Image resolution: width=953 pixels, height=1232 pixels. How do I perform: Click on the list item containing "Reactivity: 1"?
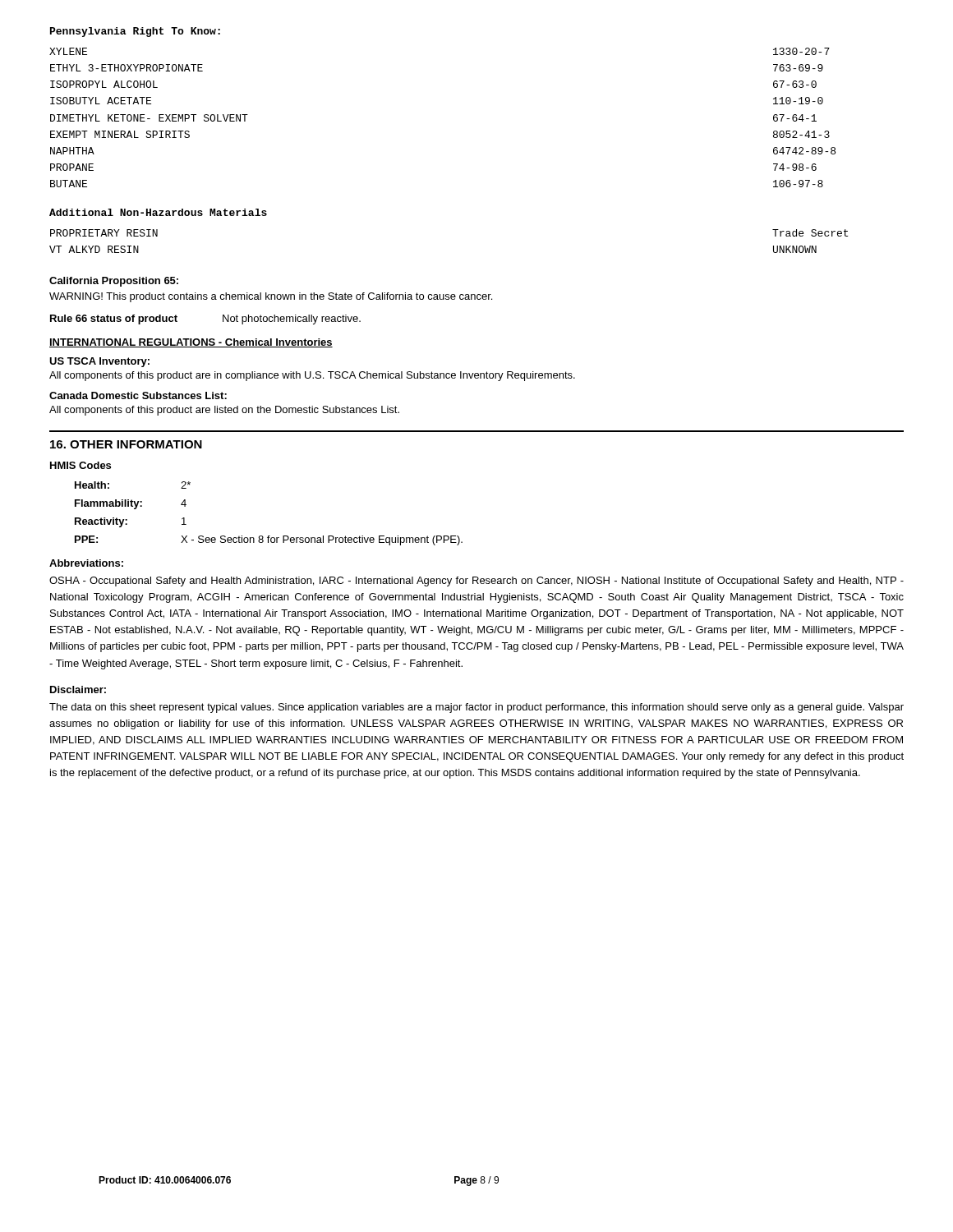pyautogui.click(x=130, y=521)
